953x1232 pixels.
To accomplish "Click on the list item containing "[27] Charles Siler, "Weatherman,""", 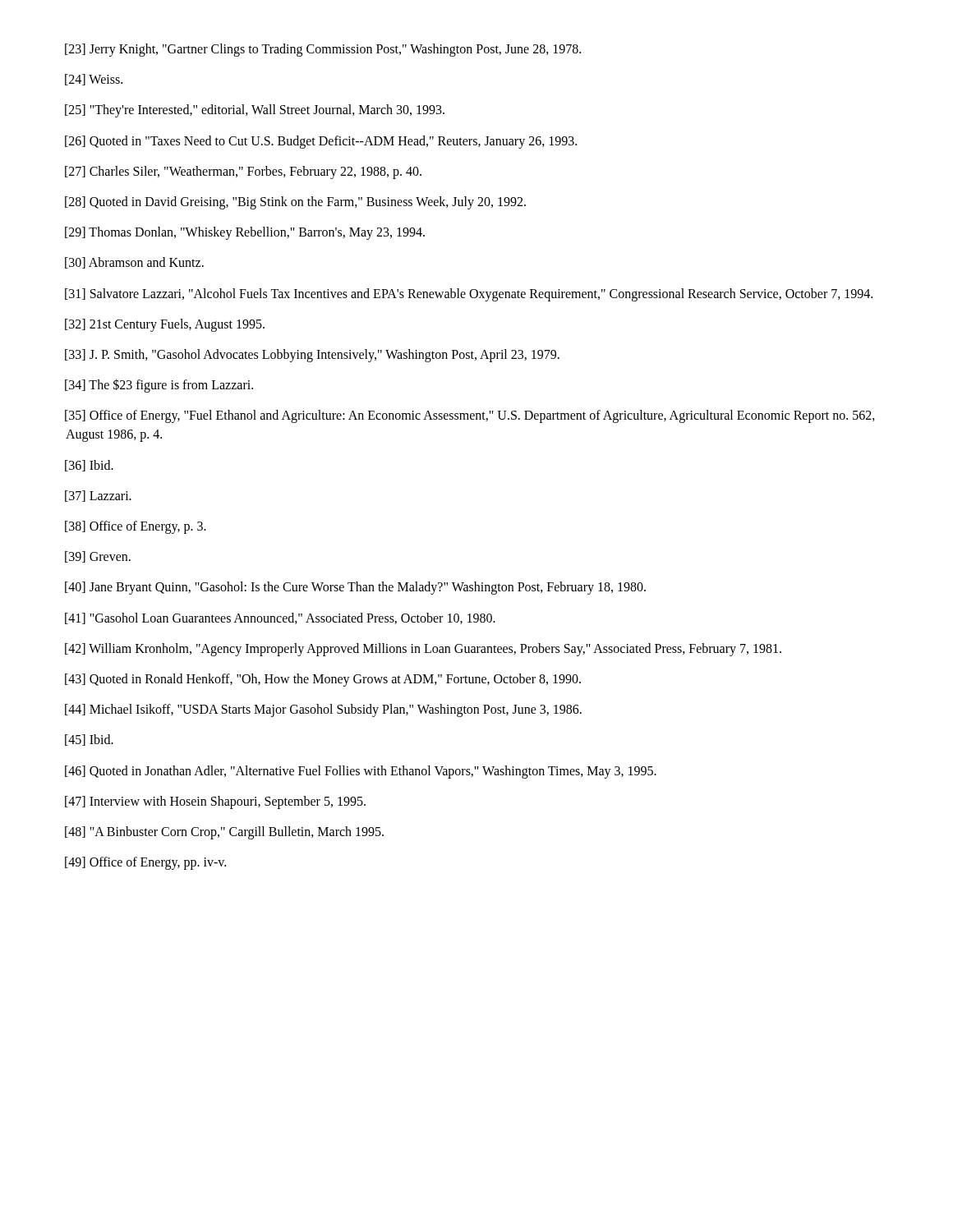I will click(244, 171).
